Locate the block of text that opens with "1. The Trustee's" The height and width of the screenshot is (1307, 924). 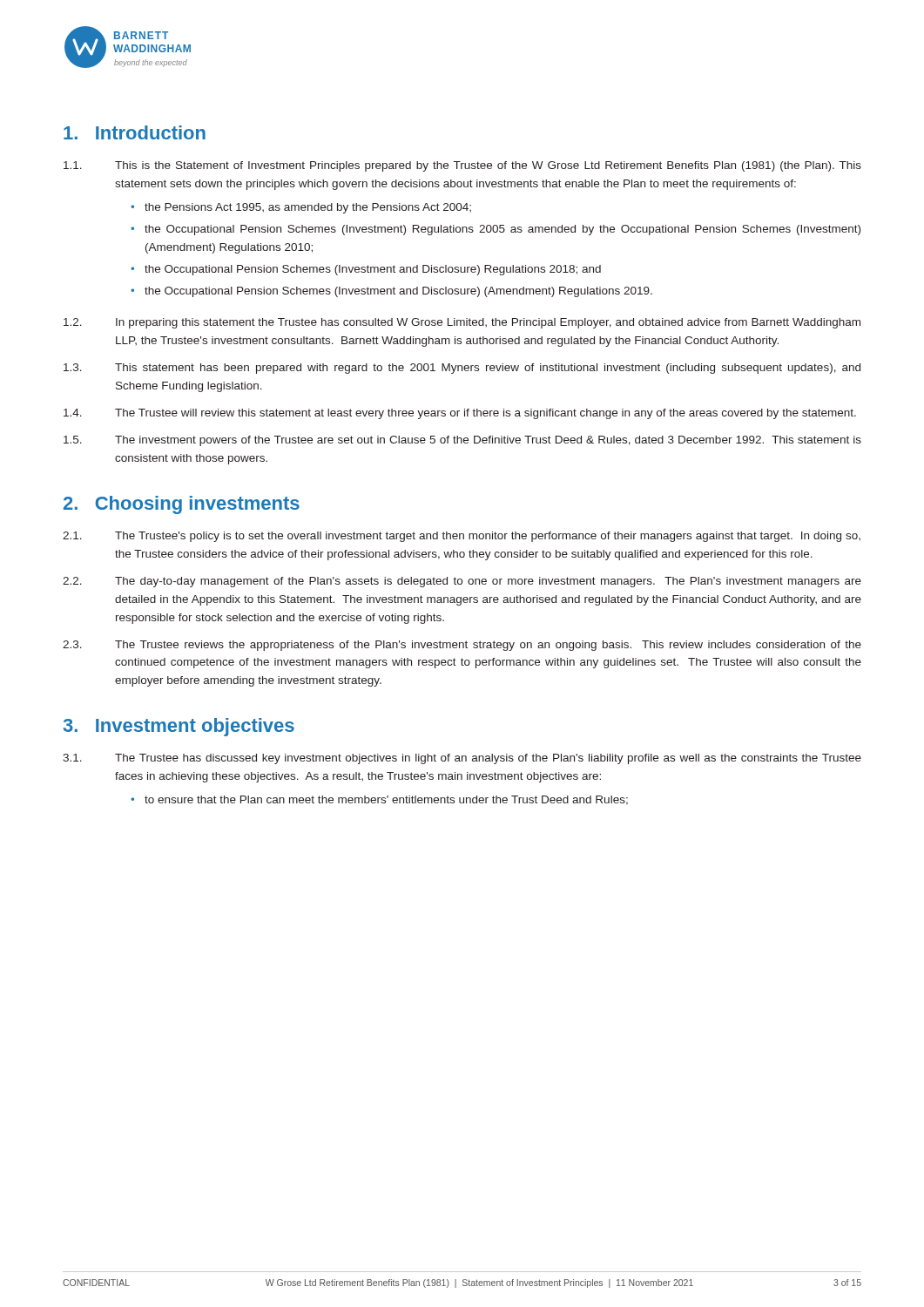coord(462,545)
